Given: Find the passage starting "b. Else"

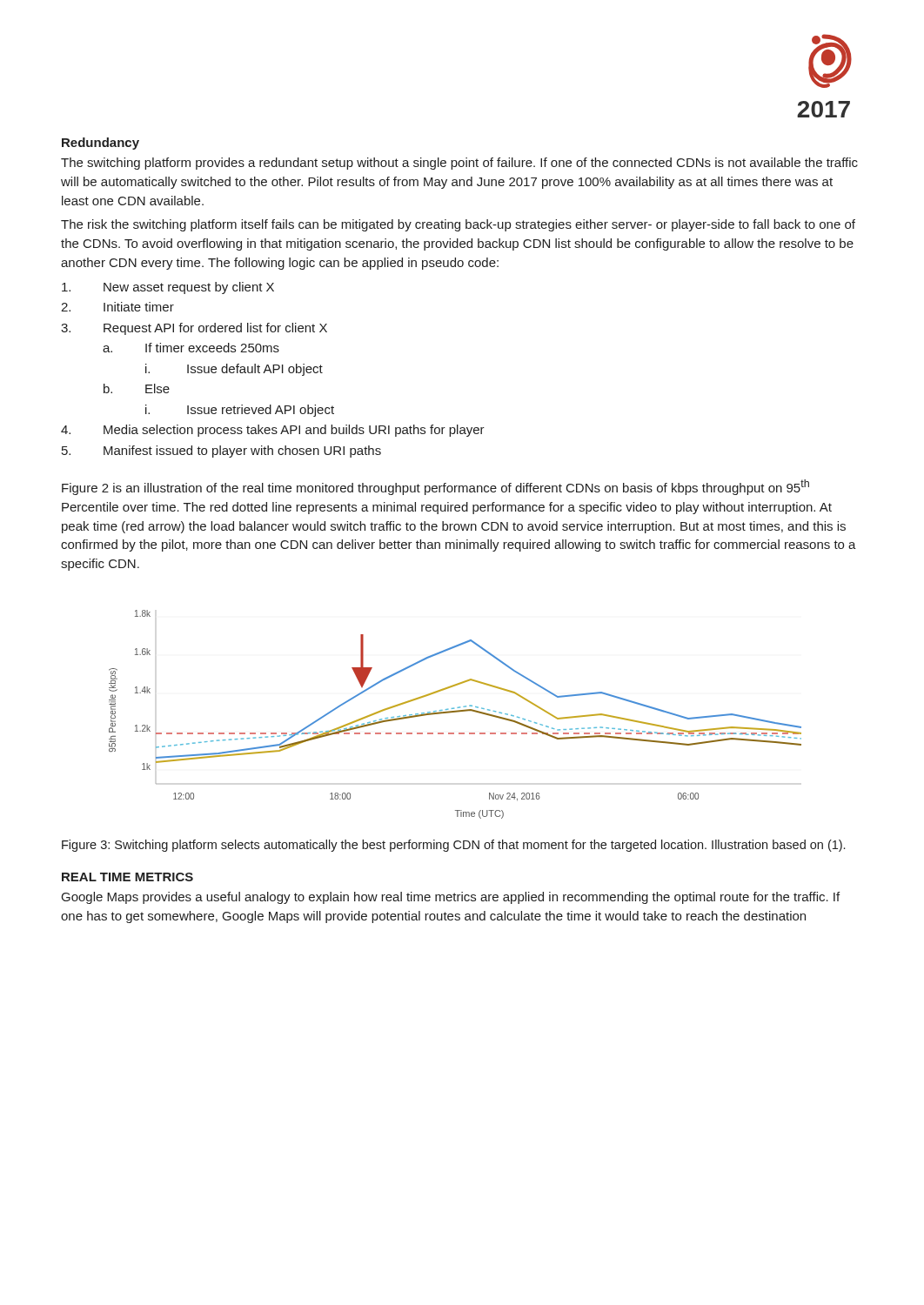Looking at the screenshot, I should click(159, 389).
